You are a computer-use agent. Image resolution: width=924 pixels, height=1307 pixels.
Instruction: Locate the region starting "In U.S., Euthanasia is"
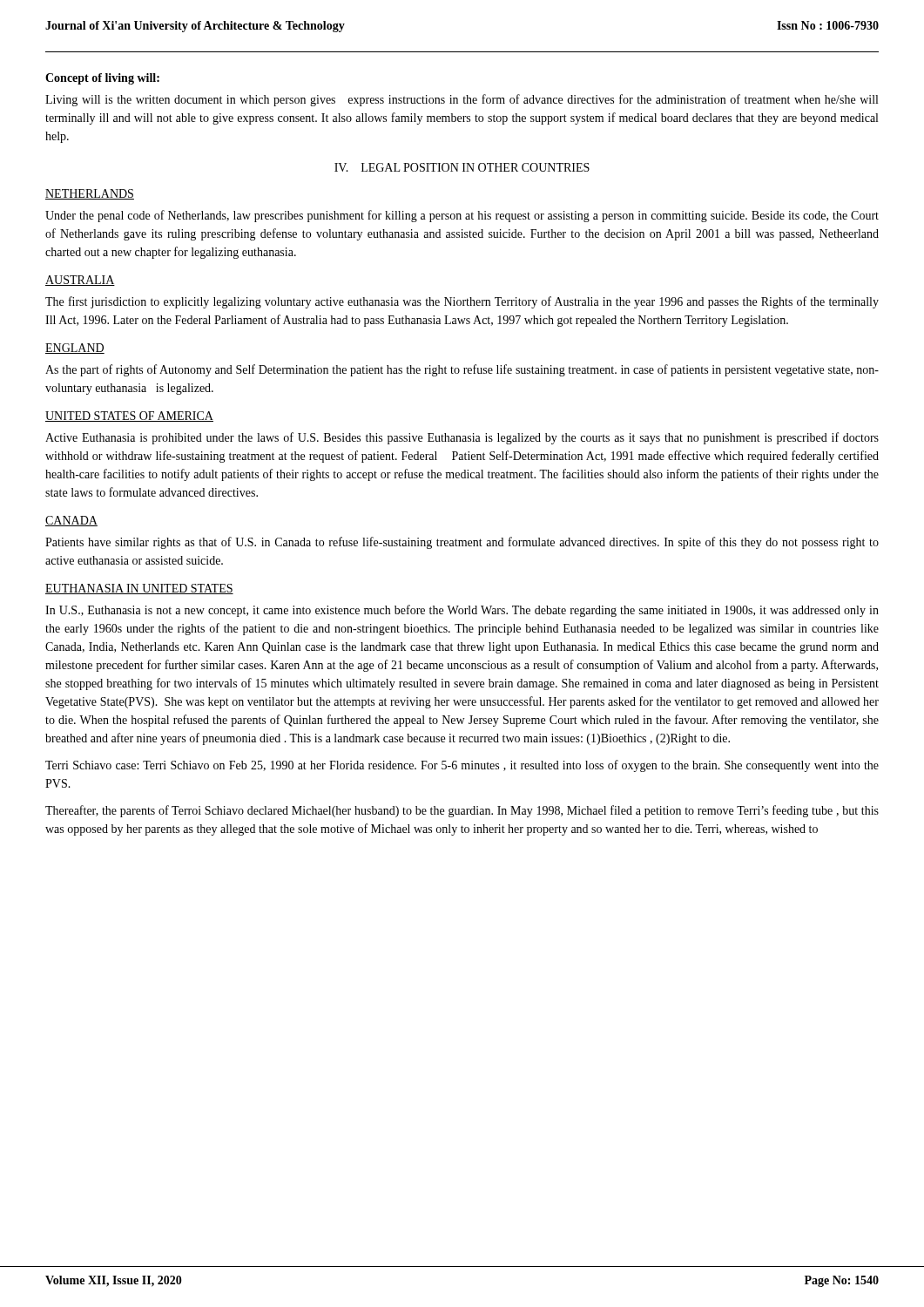[x=462, y=674]
